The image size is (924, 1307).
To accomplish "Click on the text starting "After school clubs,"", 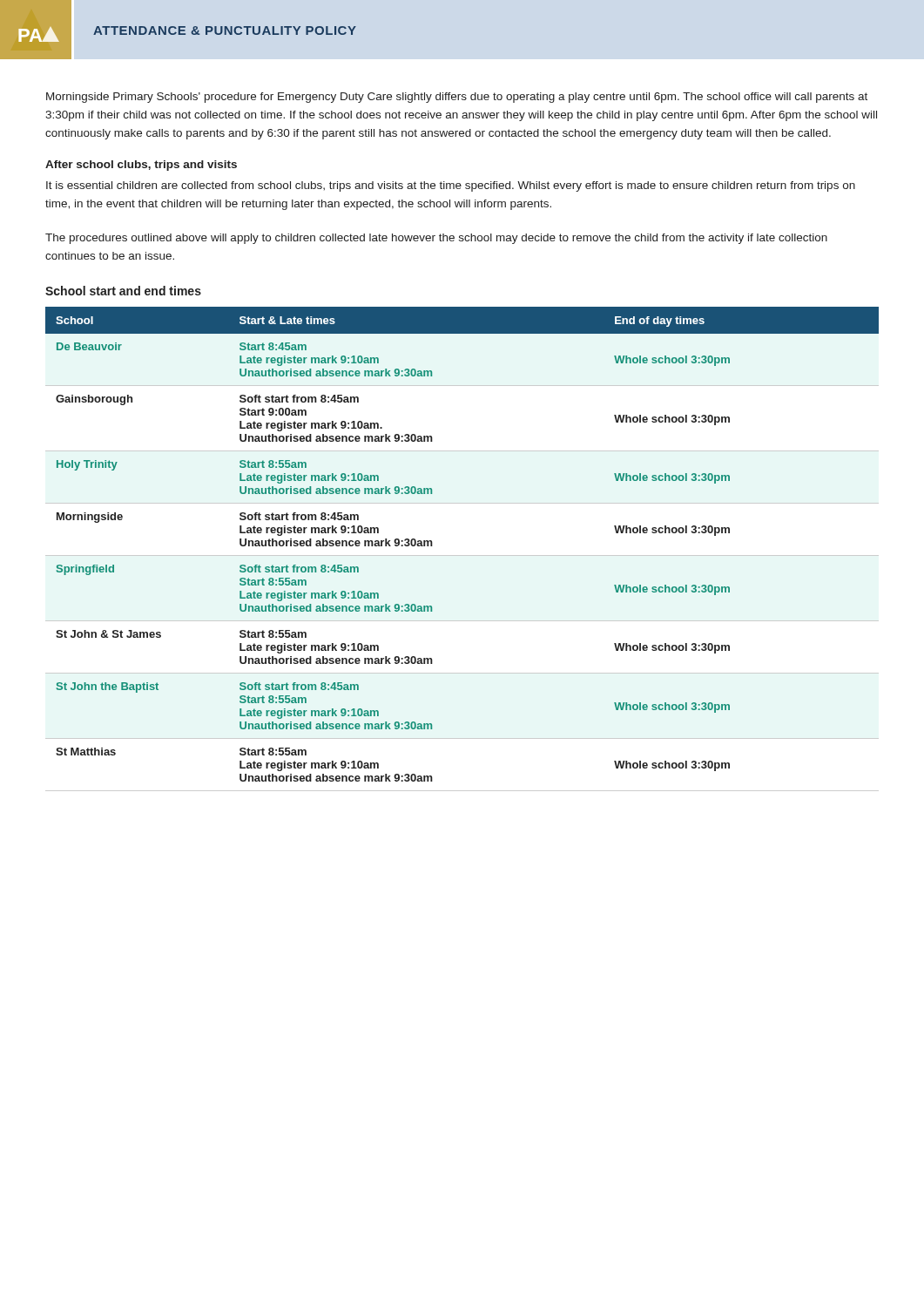I will [141, 164].
